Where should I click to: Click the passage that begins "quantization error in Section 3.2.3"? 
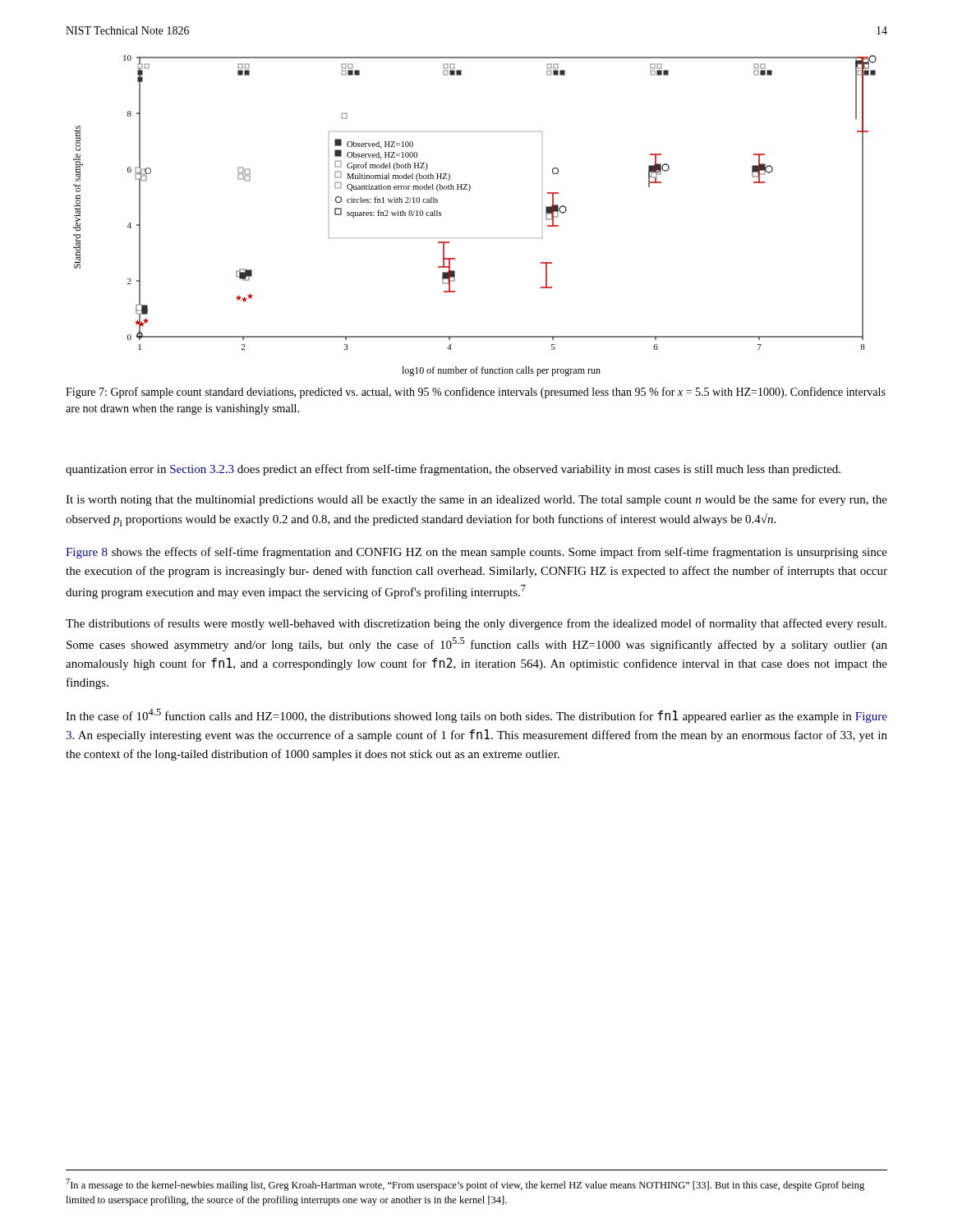coord(454,469)
